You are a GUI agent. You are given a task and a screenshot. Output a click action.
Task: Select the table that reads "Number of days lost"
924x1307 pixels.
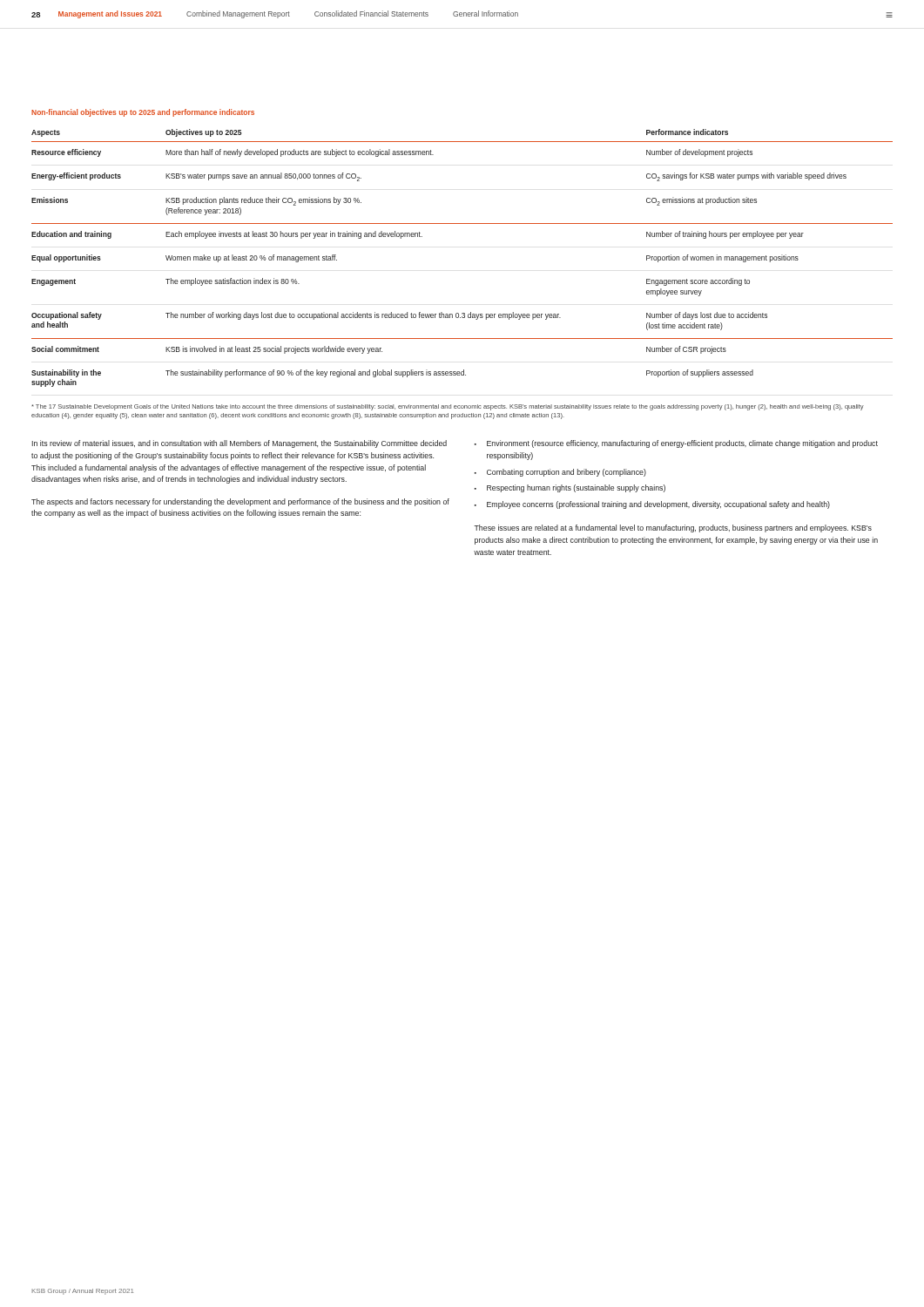462,259
